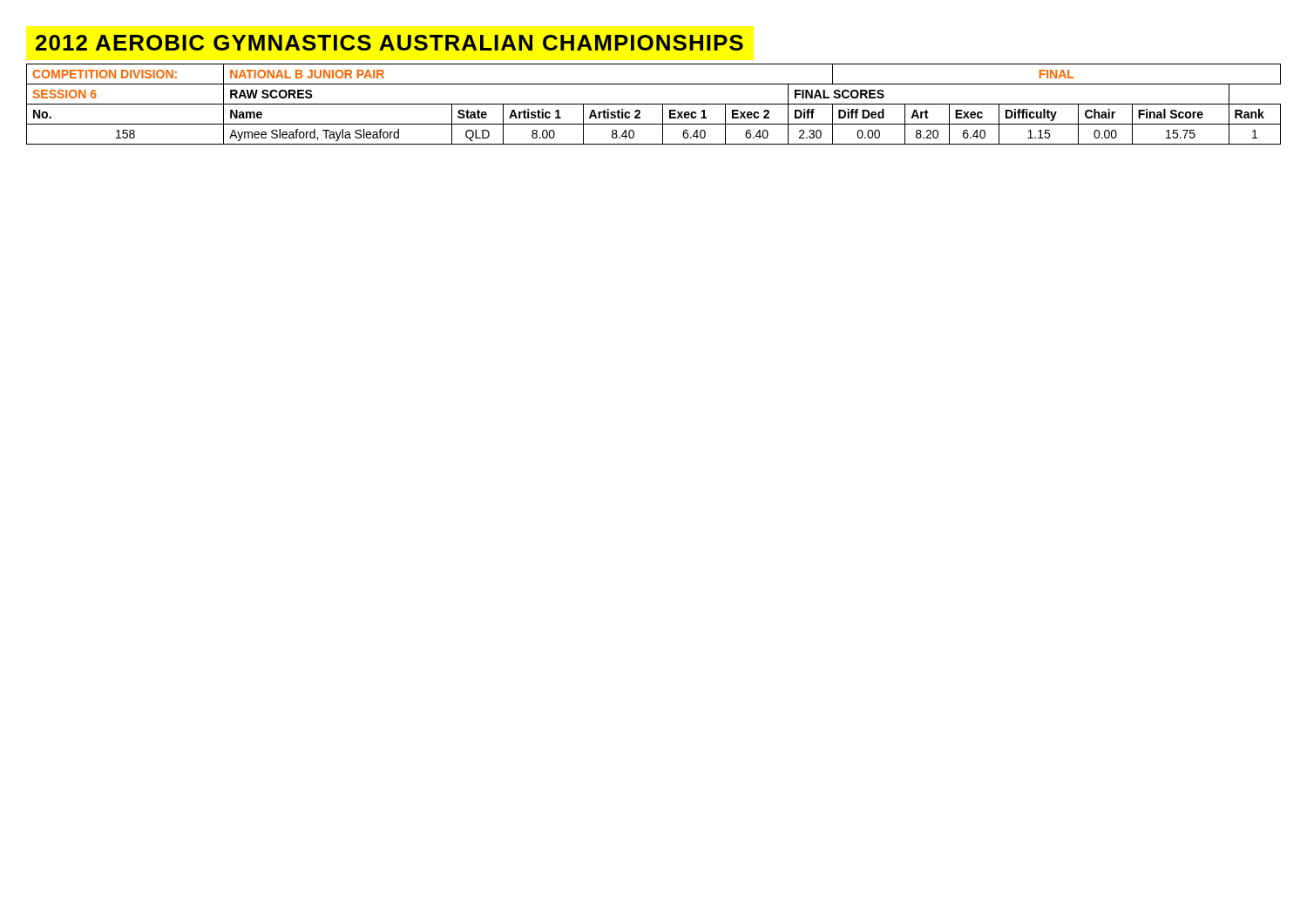Click on the table containing "Final Score"
This screenshot has width=1307, height=924.
(x=654, y=104)
